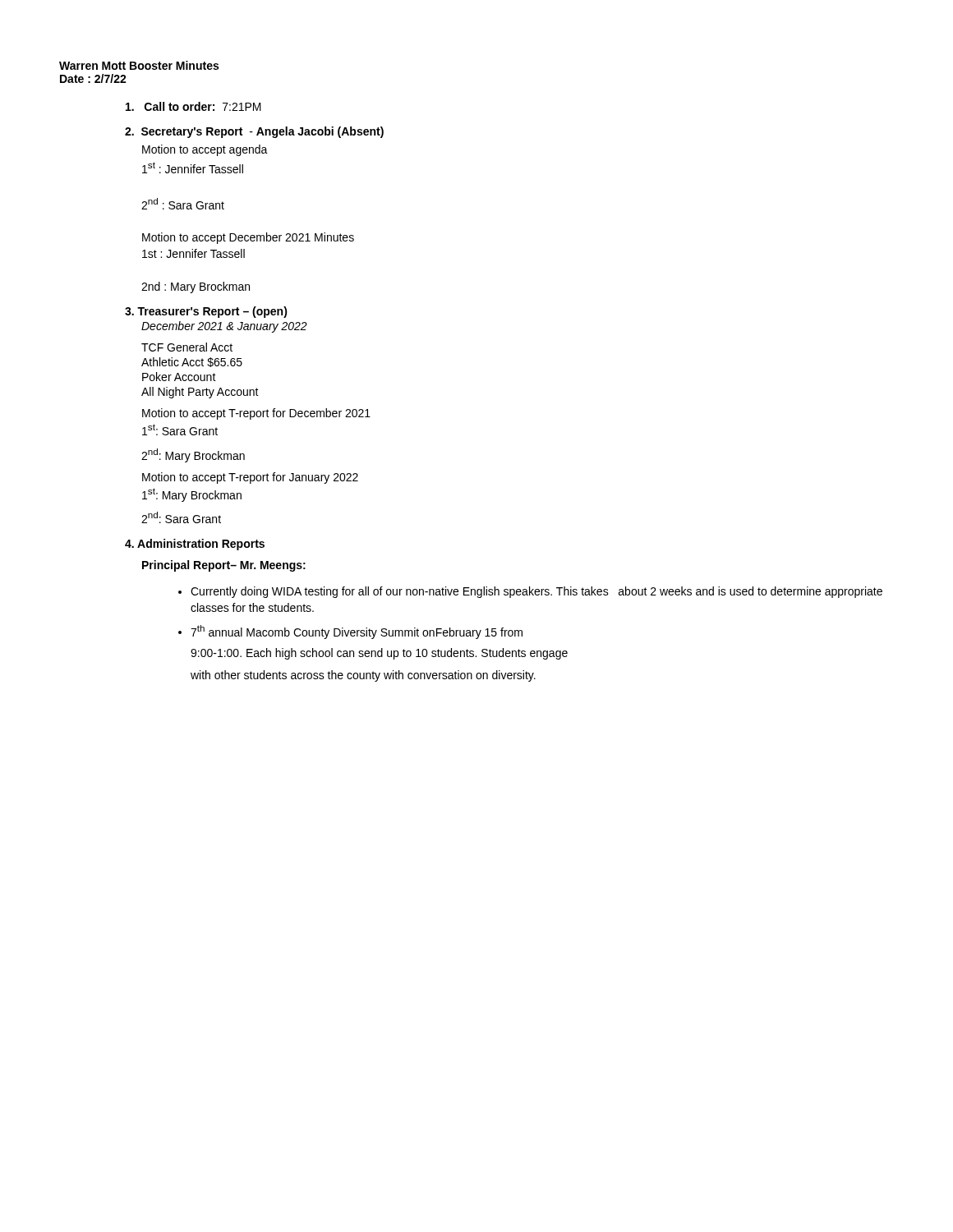Click on the text block that says "TCF General Acct Athletic"
Image resolution: width=953 pixels, height=1232 pixels.
pyautogui.click(x=187, y=347)
